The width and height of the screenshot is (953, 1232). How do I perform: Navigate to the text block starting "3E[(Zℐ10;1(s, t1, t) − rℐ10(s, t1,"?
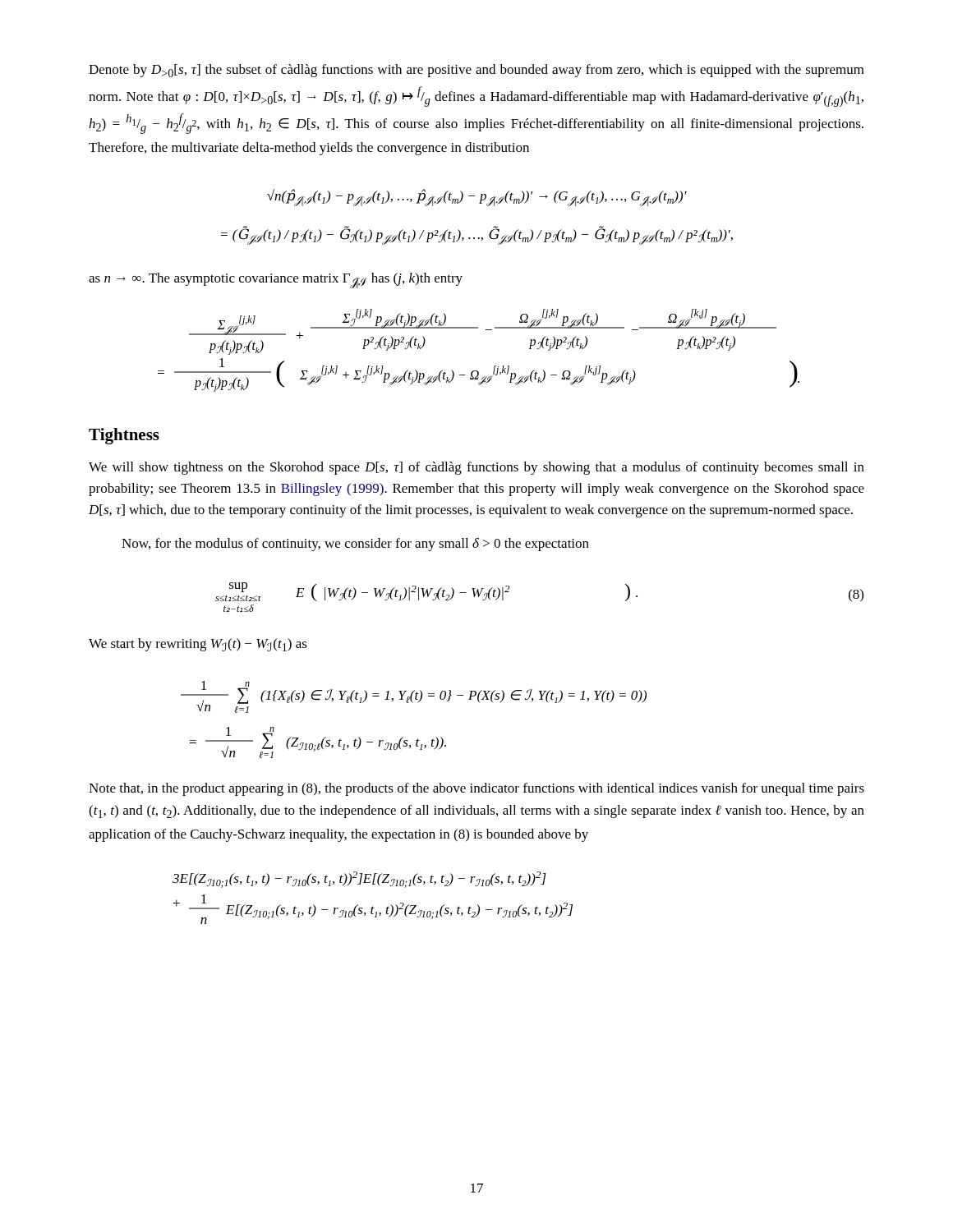coord(476,900)
